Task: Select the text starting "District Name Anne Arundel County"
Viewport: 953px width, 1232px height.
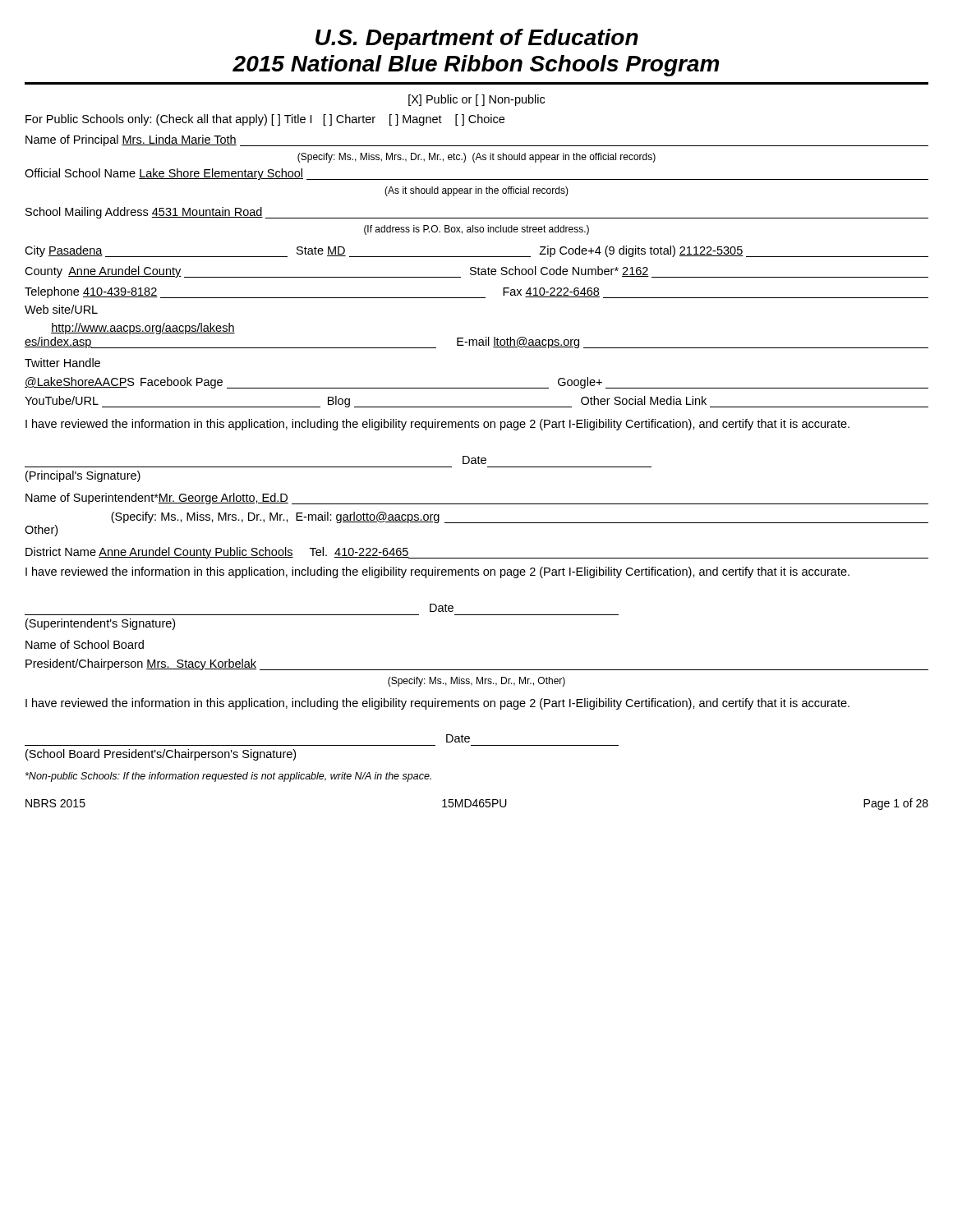Action: coord(476,563)
